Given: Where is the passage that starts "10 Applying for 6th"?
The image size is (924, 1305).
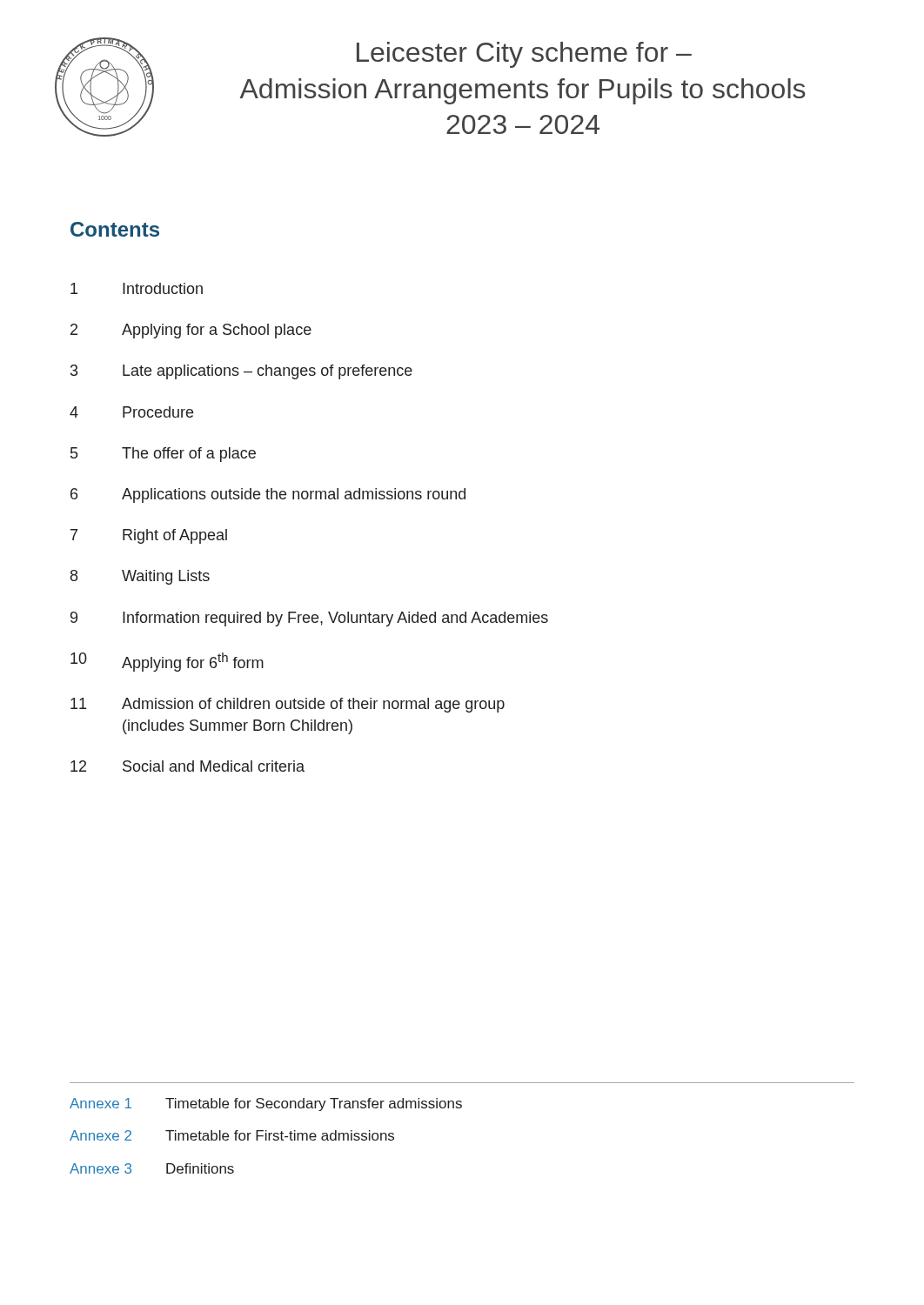Looking at the screenshot, I should coord(167,662).
